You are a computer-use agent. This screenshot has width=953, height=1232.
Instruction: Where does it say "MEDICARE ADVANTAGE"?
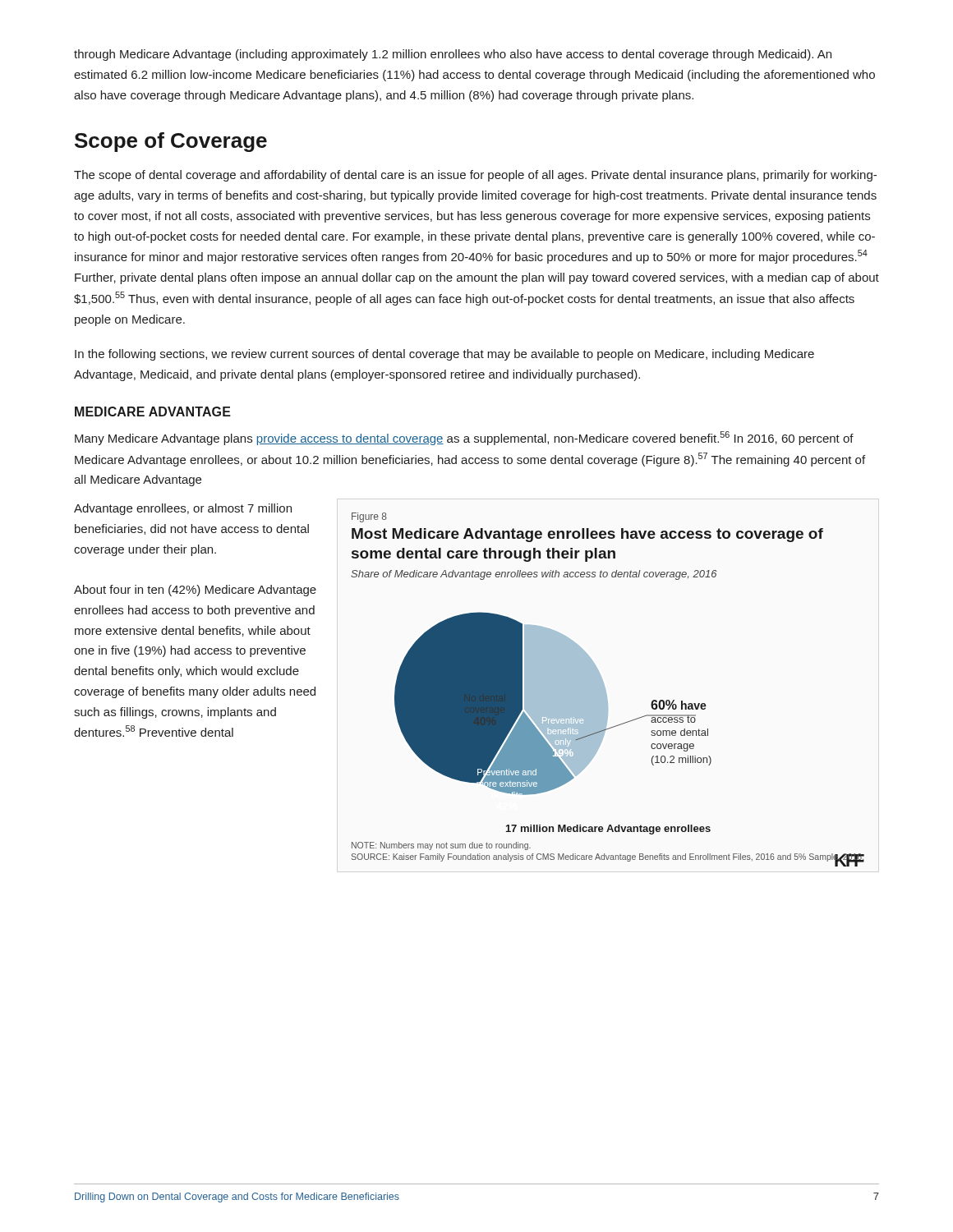point(152,412)
